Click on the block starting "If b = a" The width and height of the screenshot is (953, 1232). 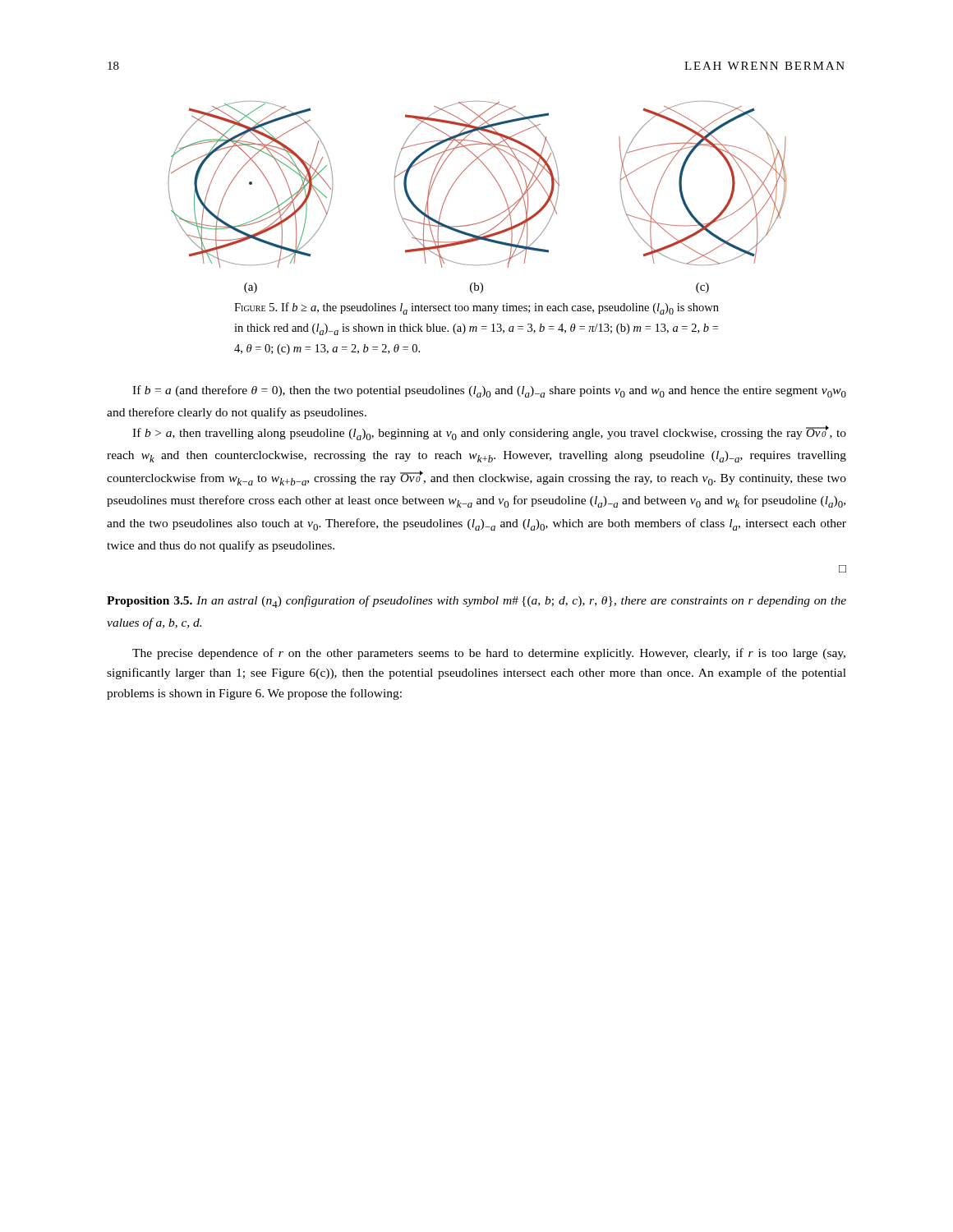point(476,401)
